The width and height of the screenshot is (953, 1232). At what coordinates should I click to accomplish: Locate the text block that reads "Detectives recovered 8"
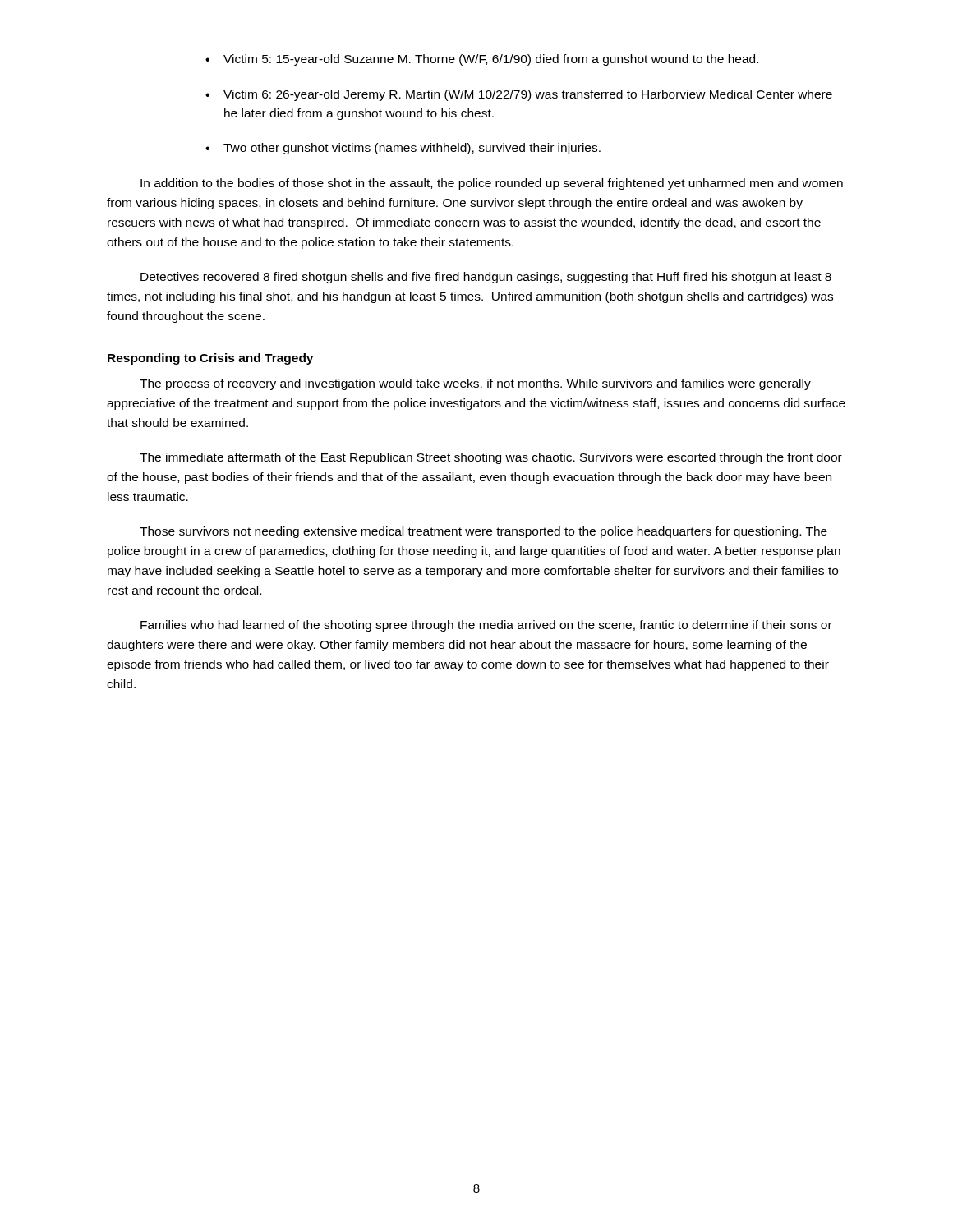470,296
